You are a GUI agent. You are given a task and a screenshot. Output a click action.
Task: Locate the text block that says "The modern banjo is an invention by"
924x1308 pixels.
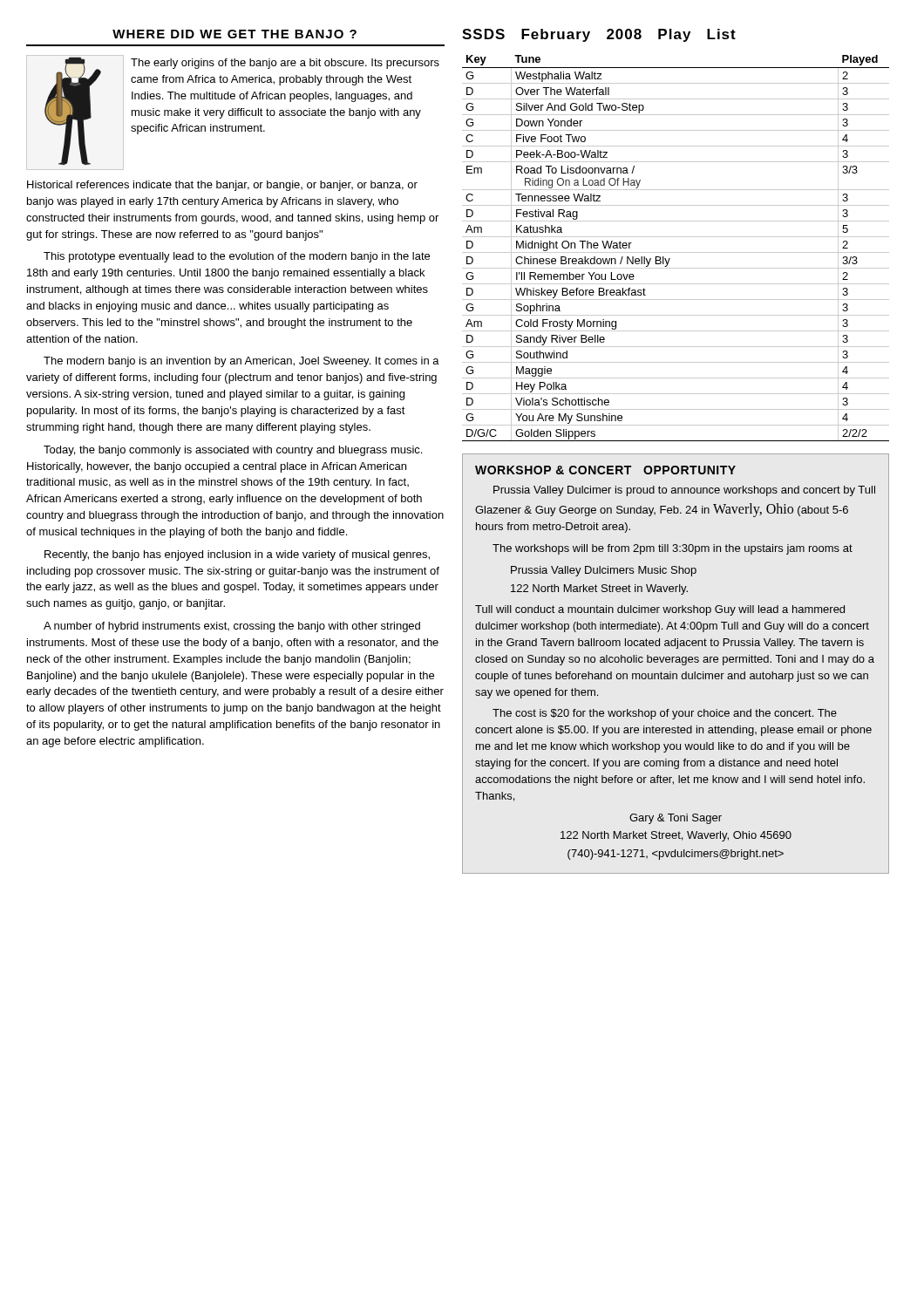point(233,394)
